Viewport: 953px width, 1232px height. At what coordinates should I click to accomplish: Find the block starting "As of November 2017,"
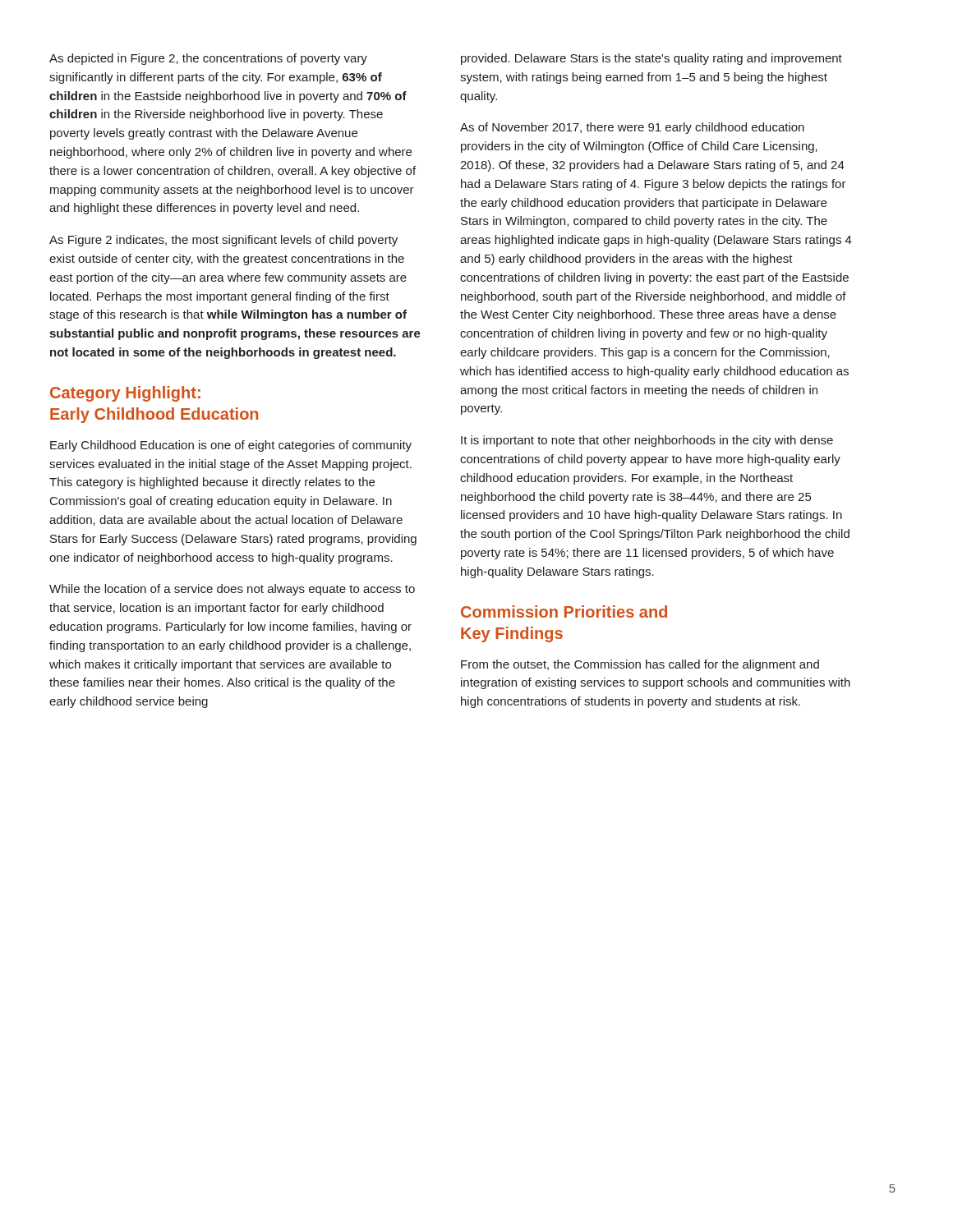coord(656,268)
